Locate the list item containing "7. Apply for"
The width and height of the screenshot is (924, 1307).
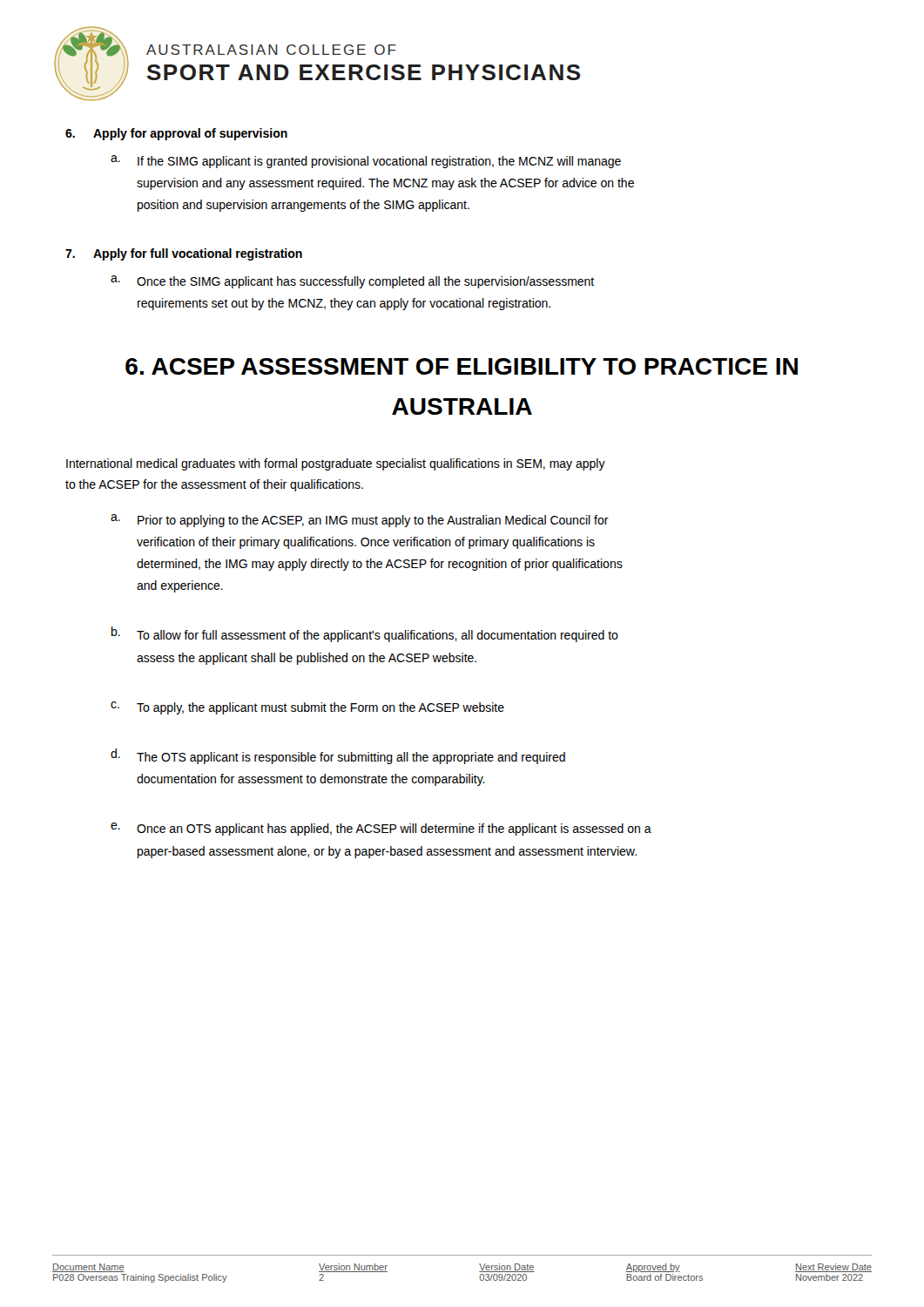tap(184, 253)
